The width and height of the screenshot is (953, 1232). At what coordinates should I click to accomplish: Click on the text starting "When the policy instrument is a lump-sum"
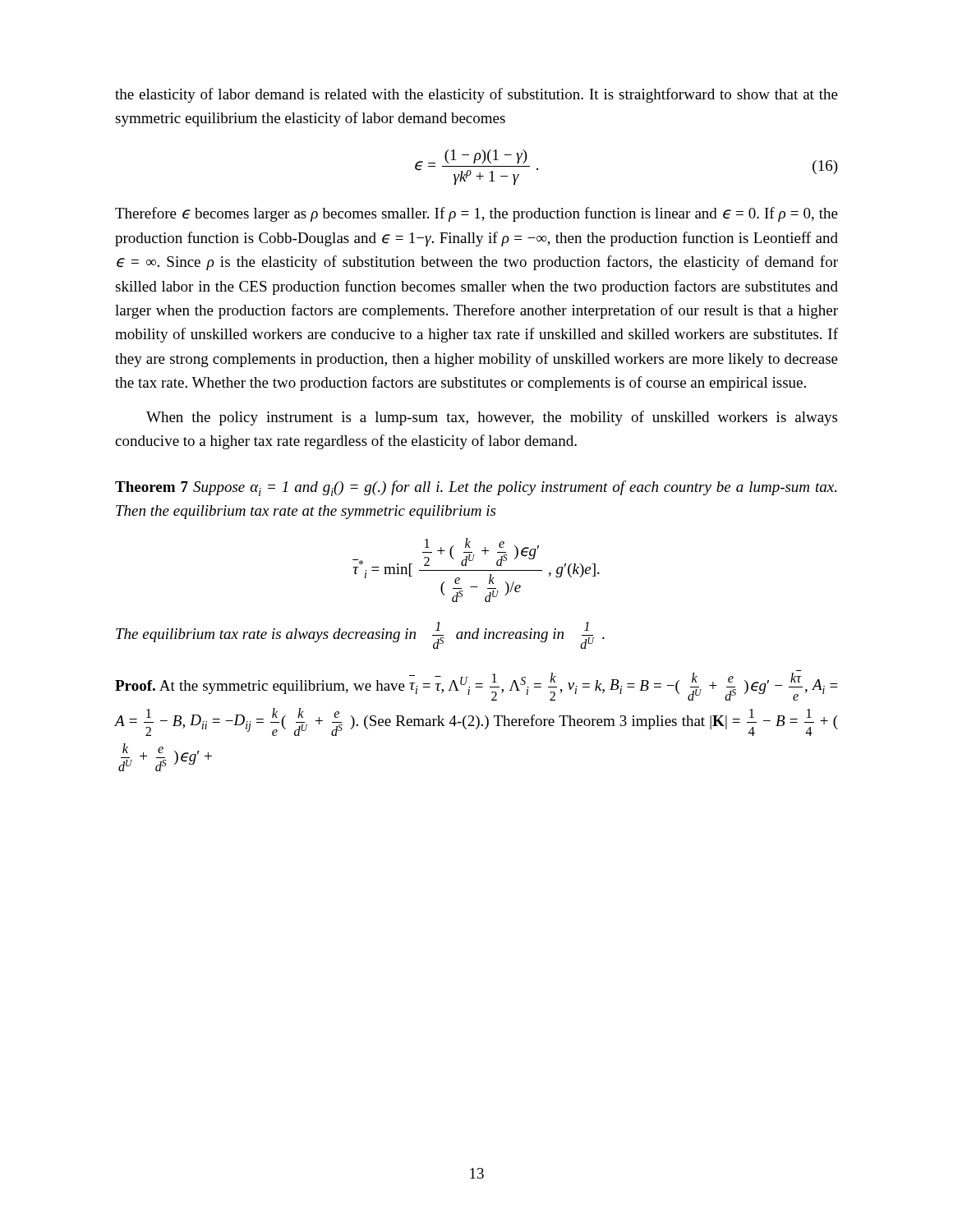coord(476,429)
